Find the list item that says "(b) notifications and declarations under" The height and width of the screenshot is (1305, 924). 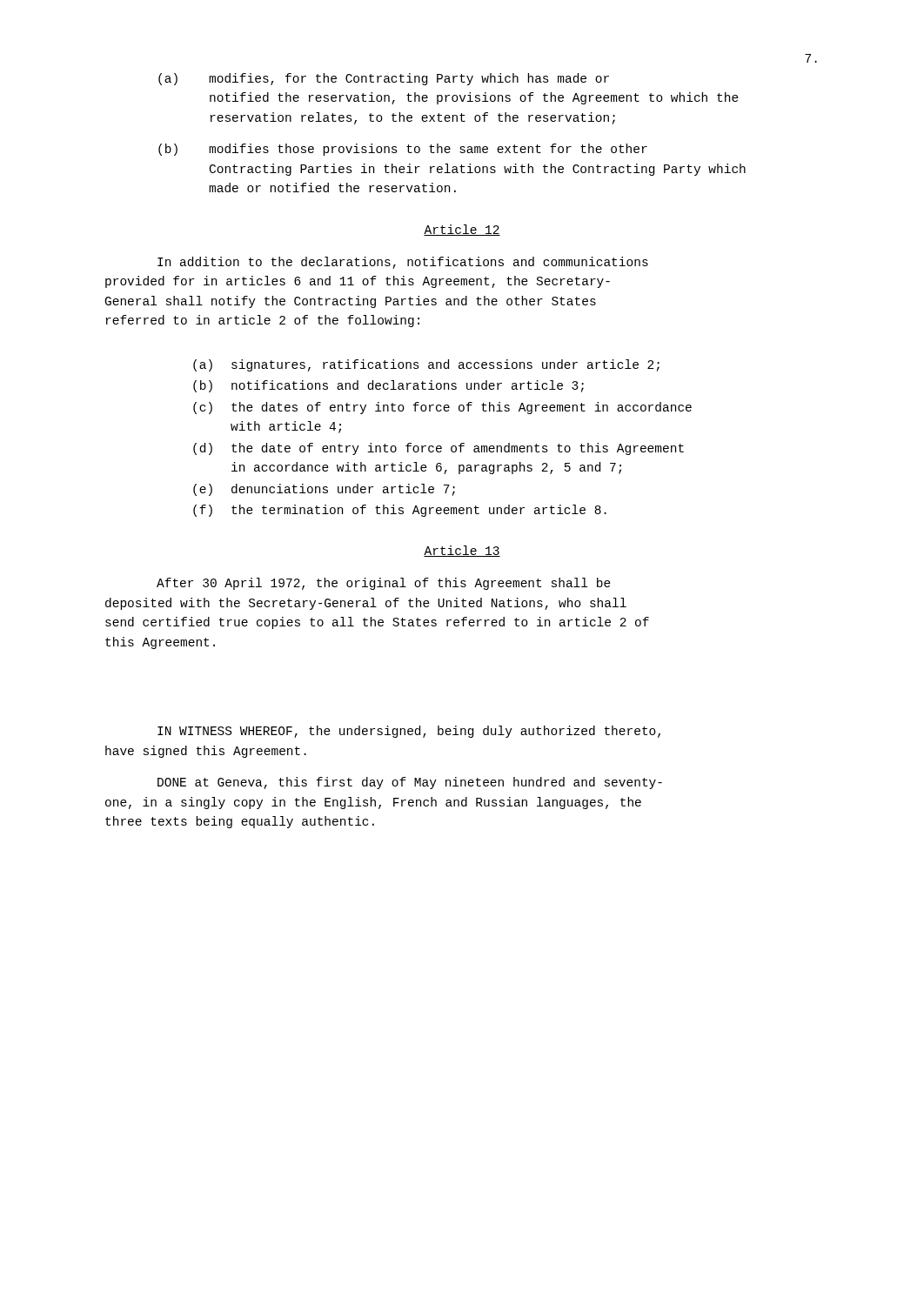pos(506,387)
